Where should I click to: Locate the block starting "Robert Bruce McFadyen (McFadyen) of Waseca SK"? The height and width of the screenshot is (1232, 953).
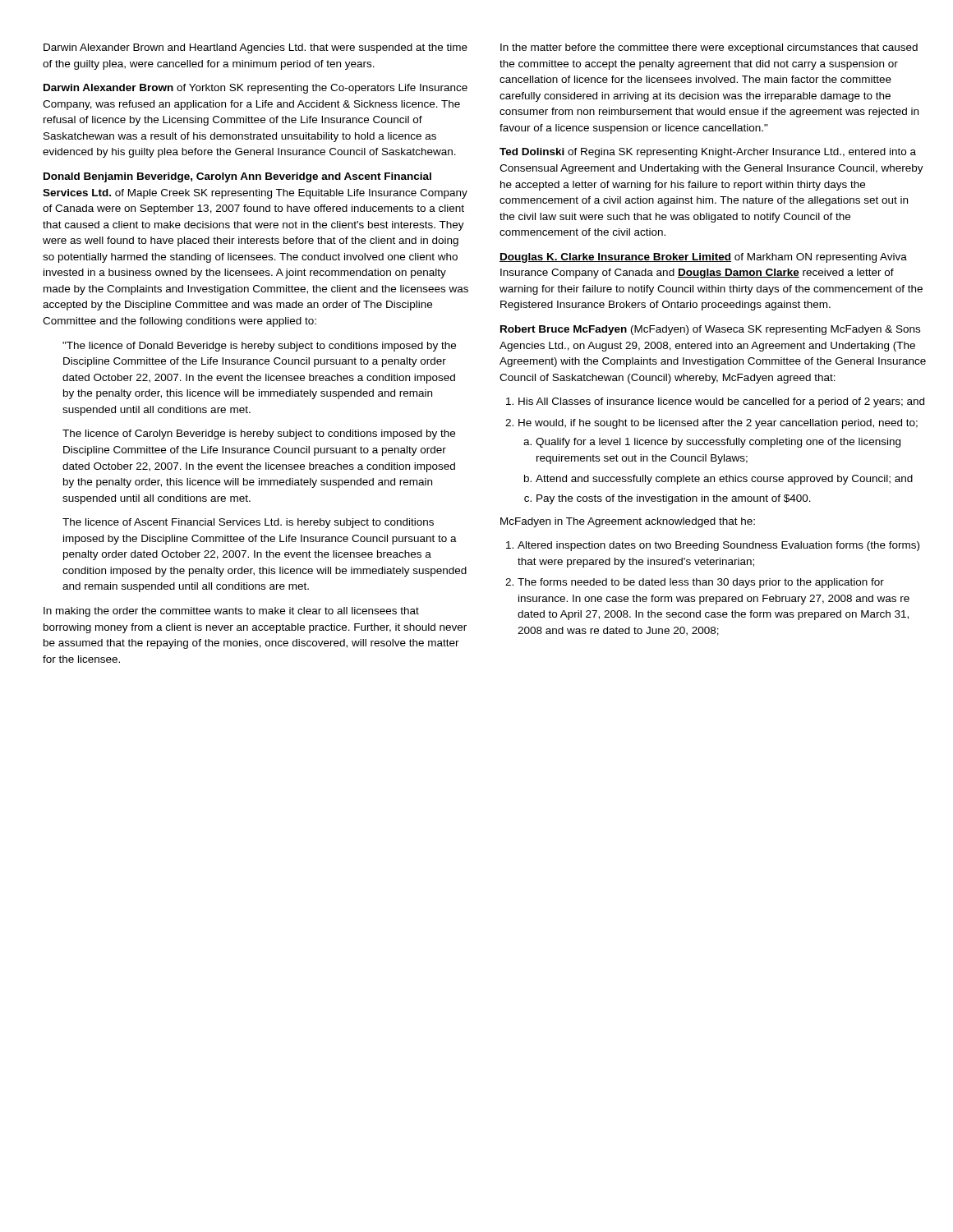713,353
